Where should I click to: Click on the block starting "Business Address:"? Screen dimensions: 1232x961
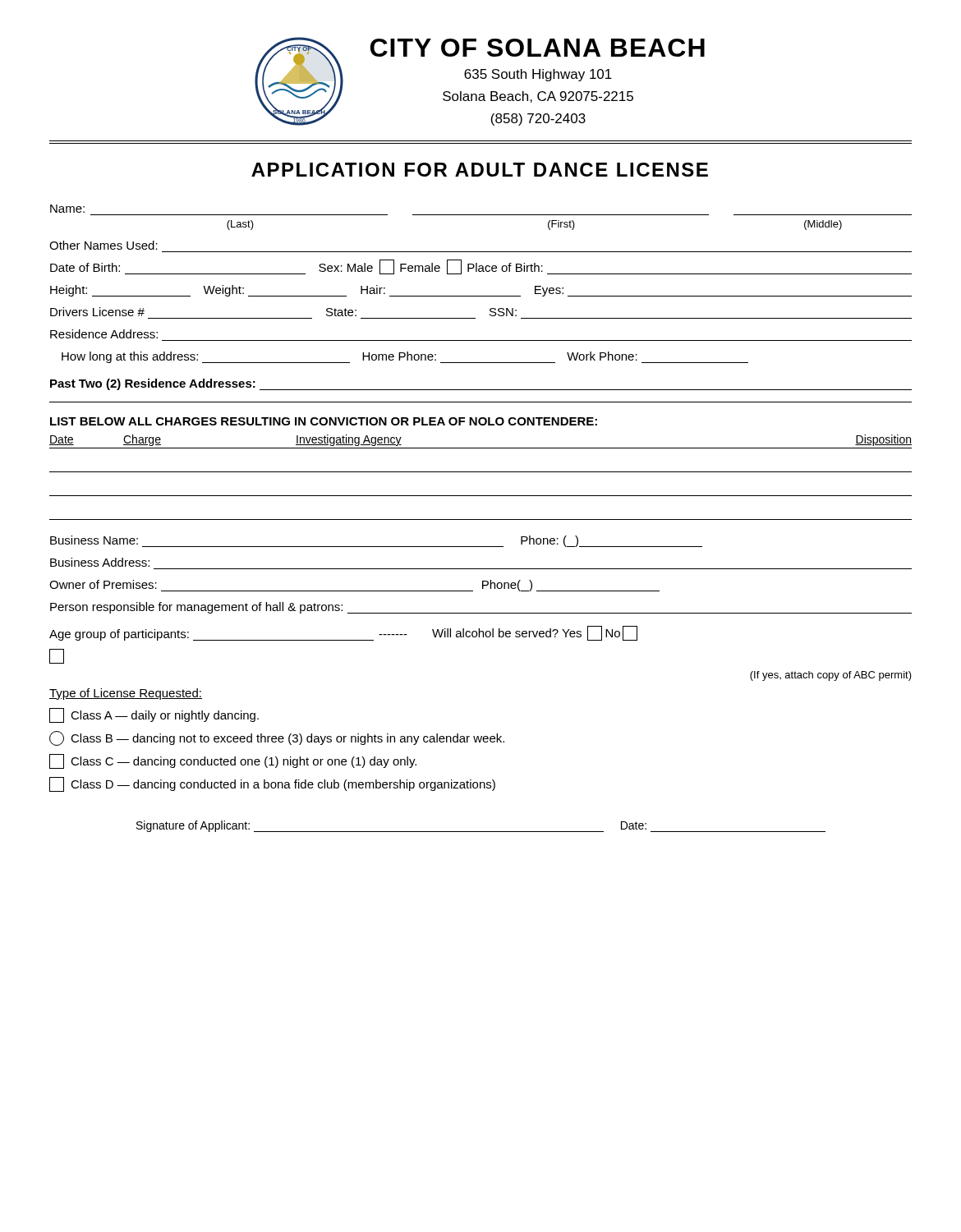pos(480,561)
